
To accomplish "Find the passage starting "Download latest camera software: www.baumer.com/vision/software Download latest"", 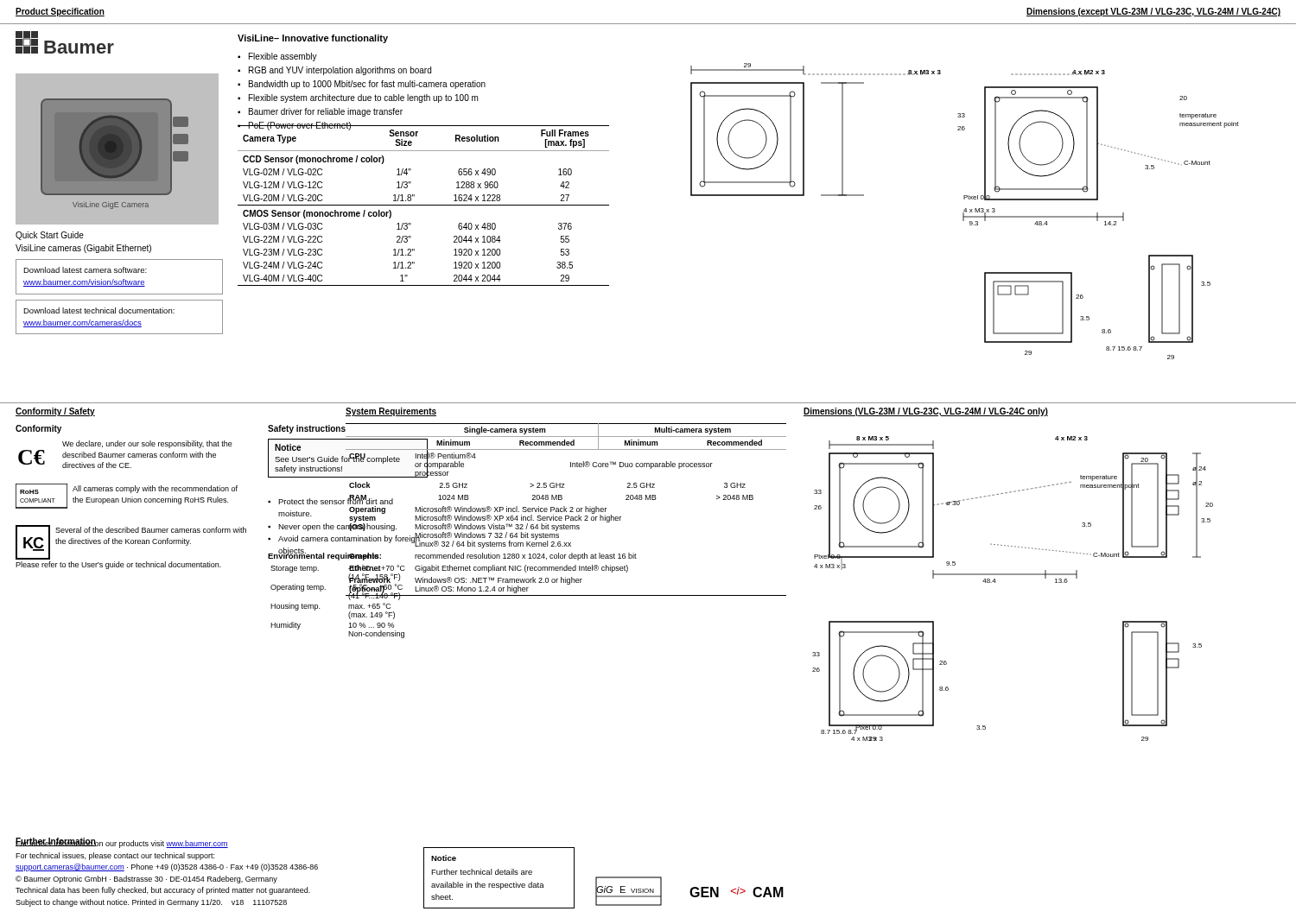I will [119, 297].
